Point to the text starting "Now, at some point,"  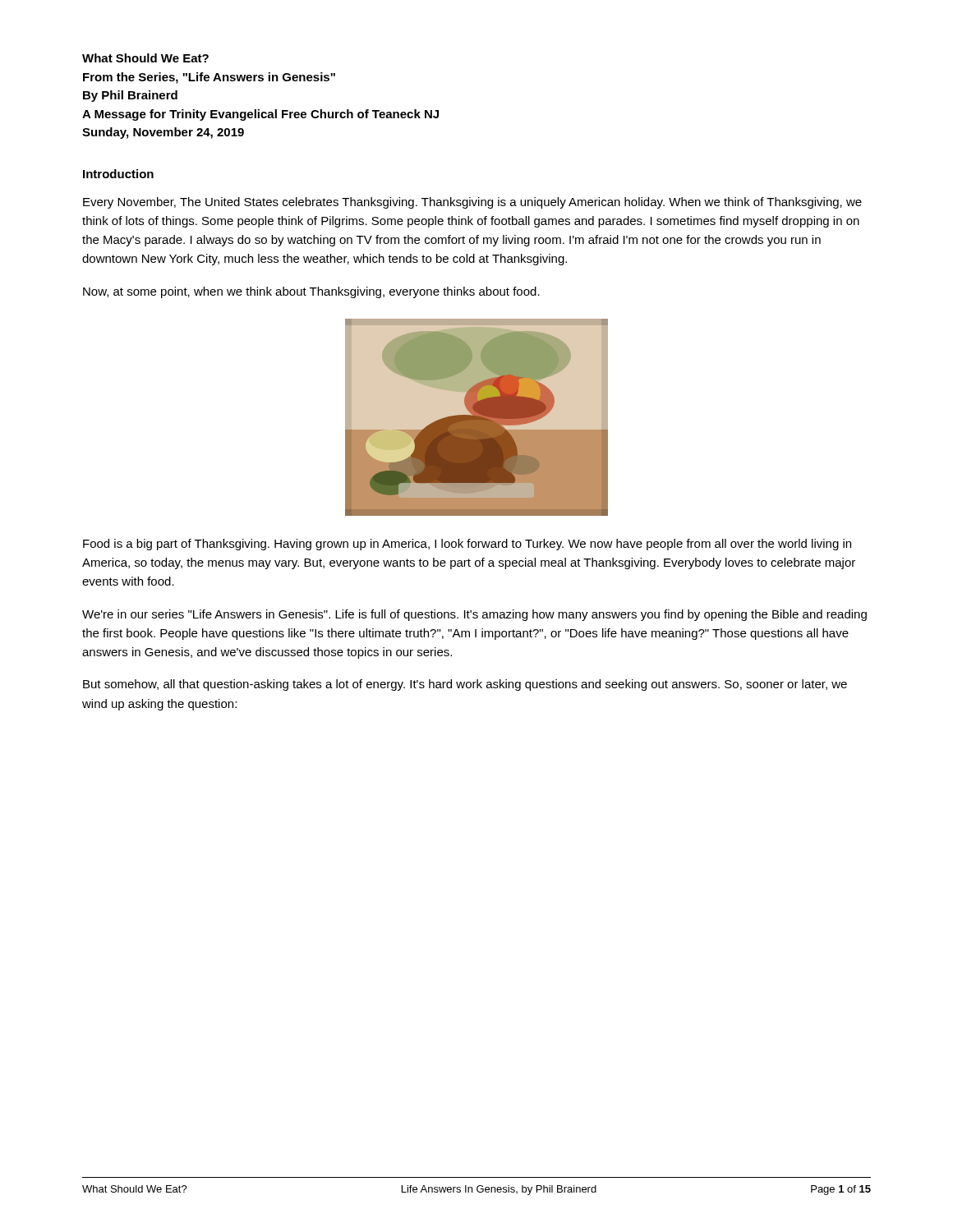click(311, 291)
